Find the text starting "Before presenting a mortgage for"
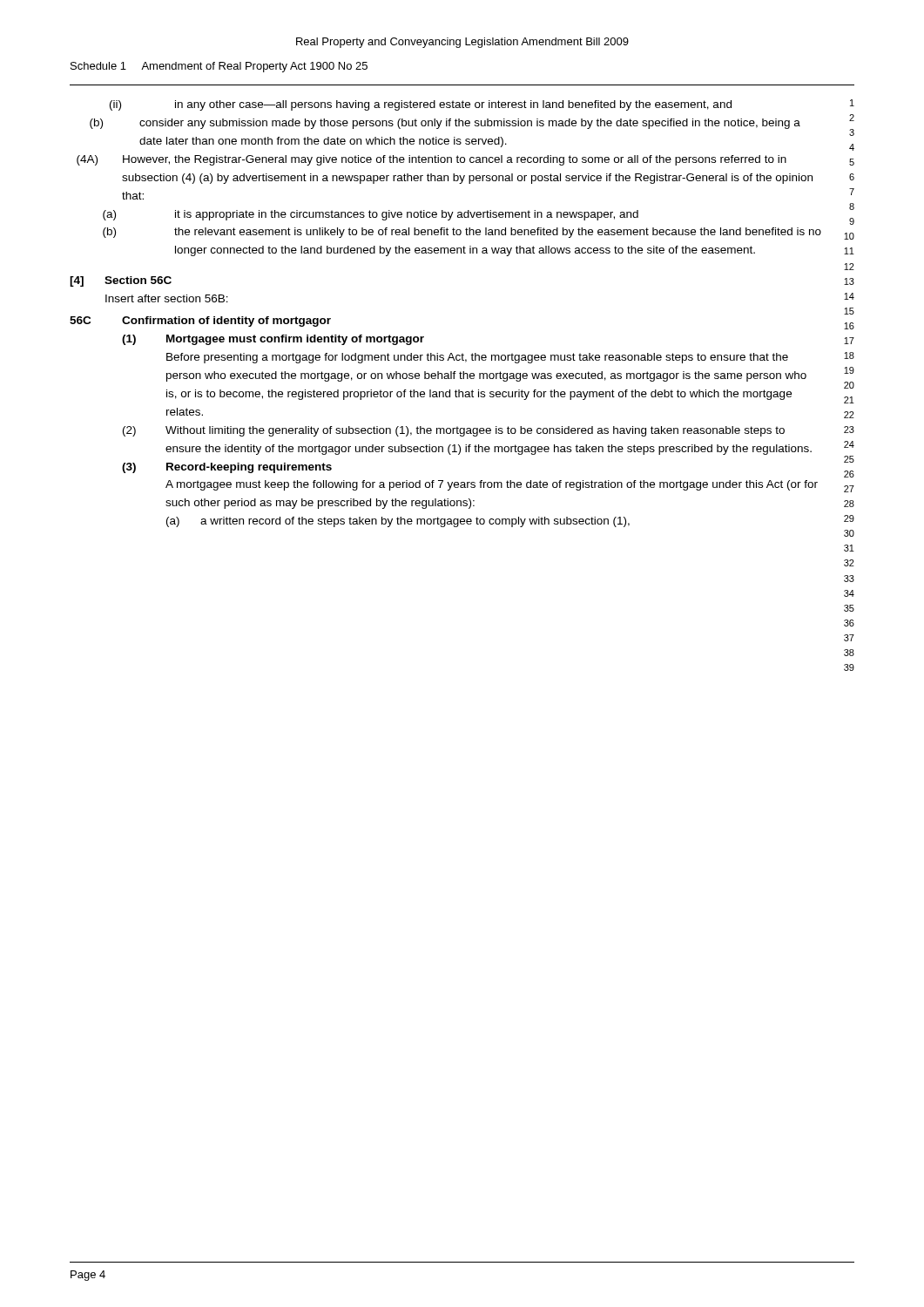The width and height of the screenshot is (924, 1307). coord(486,384)
